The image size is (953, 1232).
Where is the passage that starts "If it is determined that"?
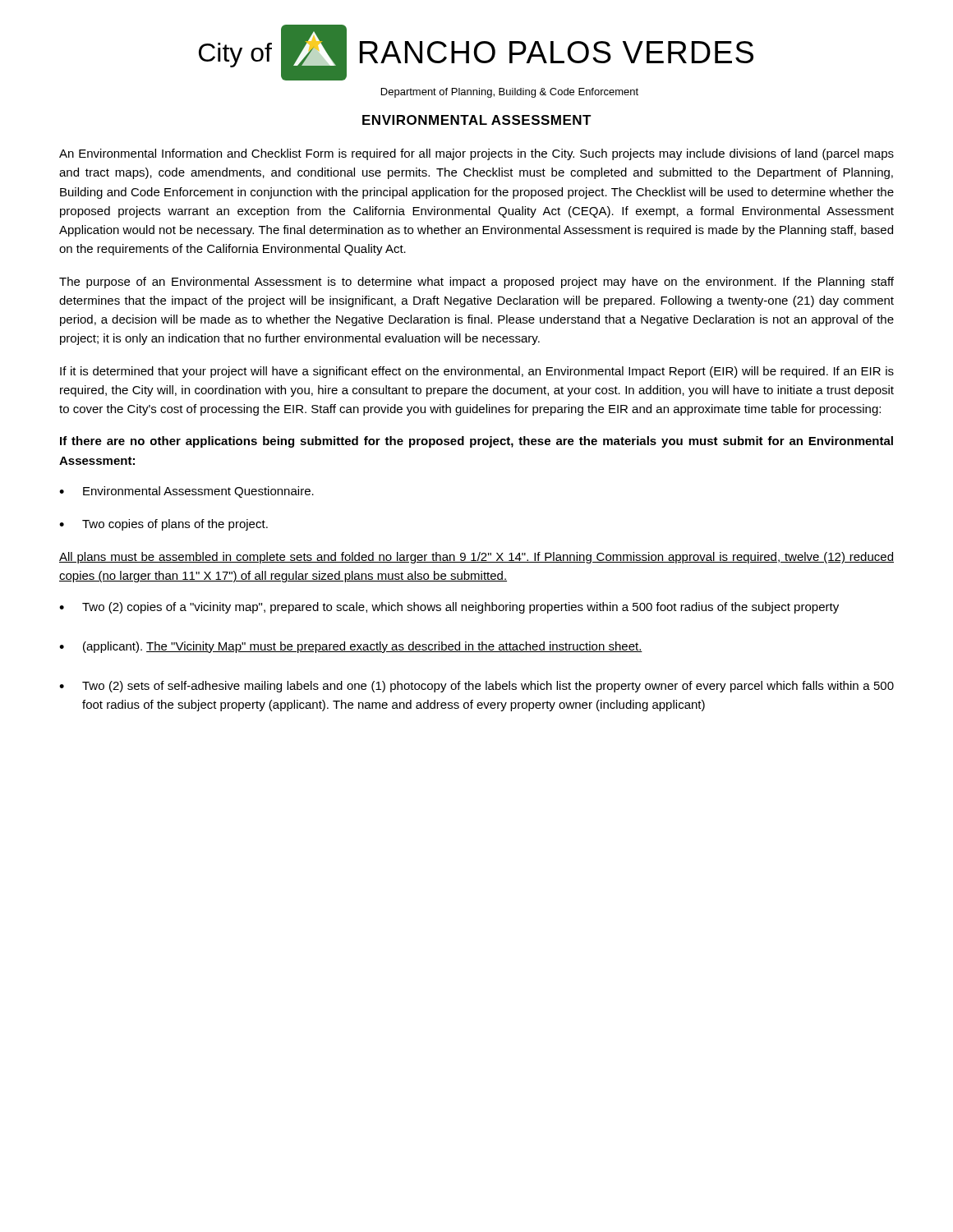[x=476, y=389]
